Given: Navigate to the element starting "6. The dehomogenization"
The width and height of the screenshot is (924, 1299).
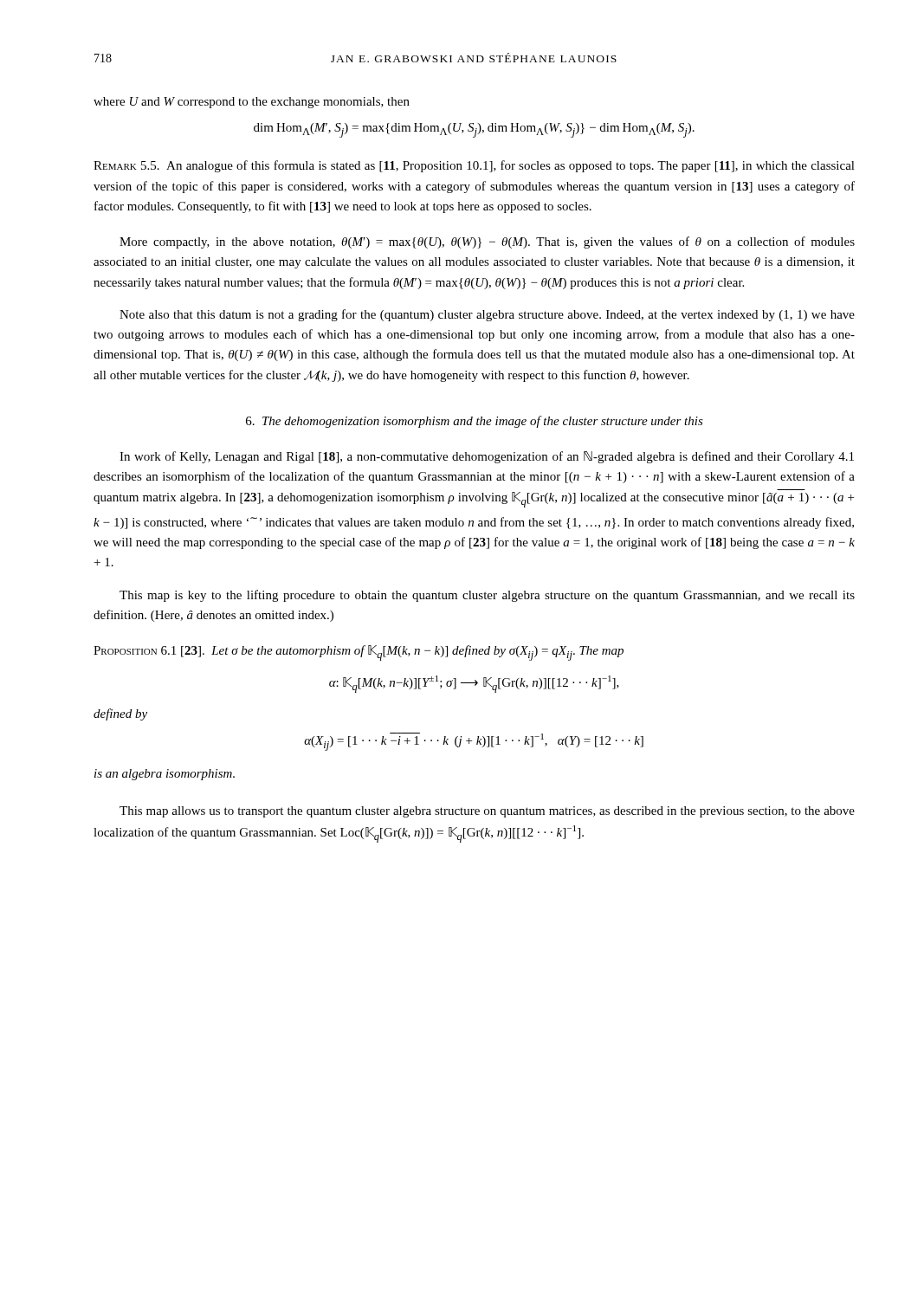Looking at the screenshot, I should (474, 421).
